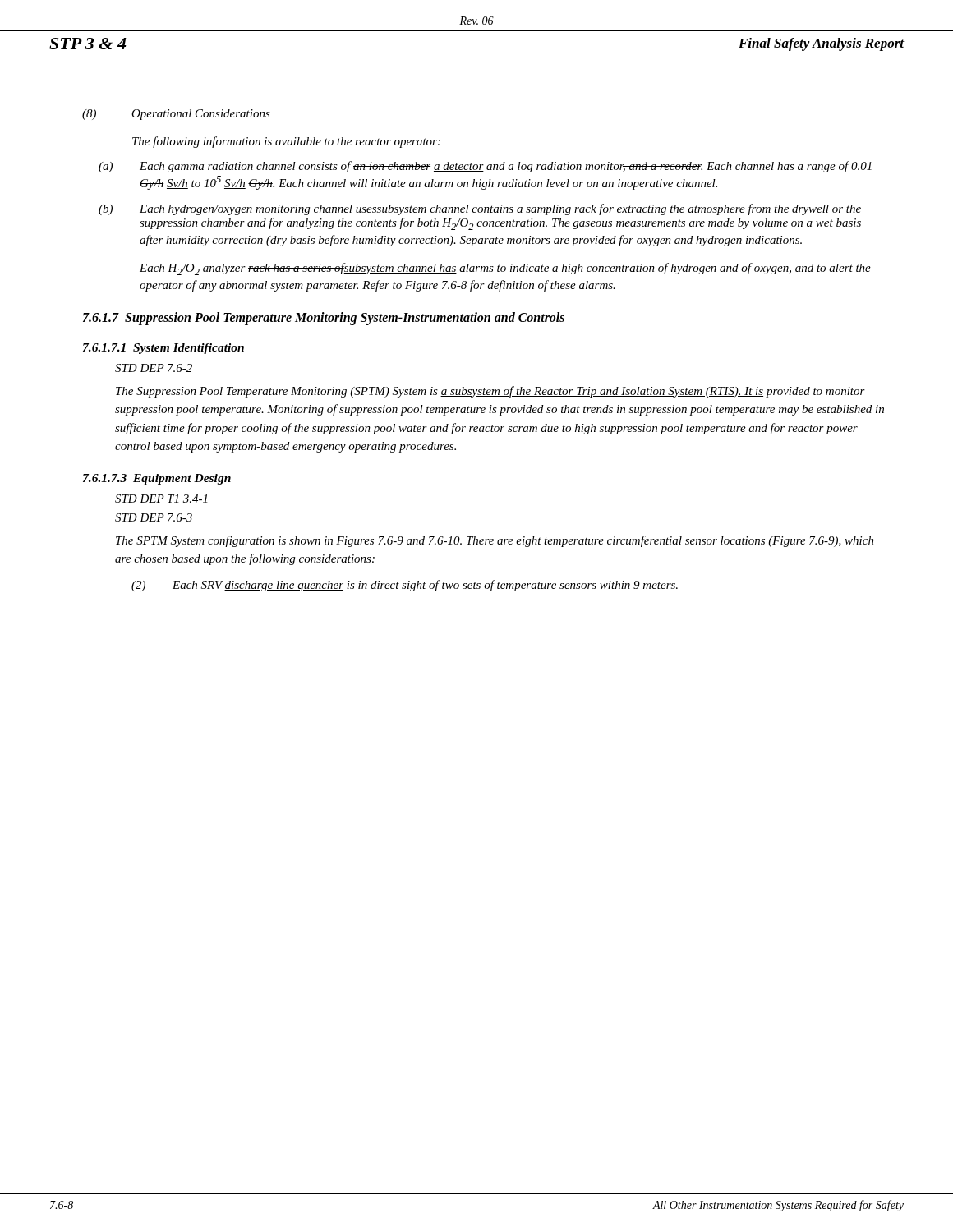The height and width of the screenshot is (1232, 953).
Task: Click on the passage starting "7.6.1.7 Suppression Pool Temperature Monitoring System-Instrumentation and Controls"
Action: click(x=323, y=317)
